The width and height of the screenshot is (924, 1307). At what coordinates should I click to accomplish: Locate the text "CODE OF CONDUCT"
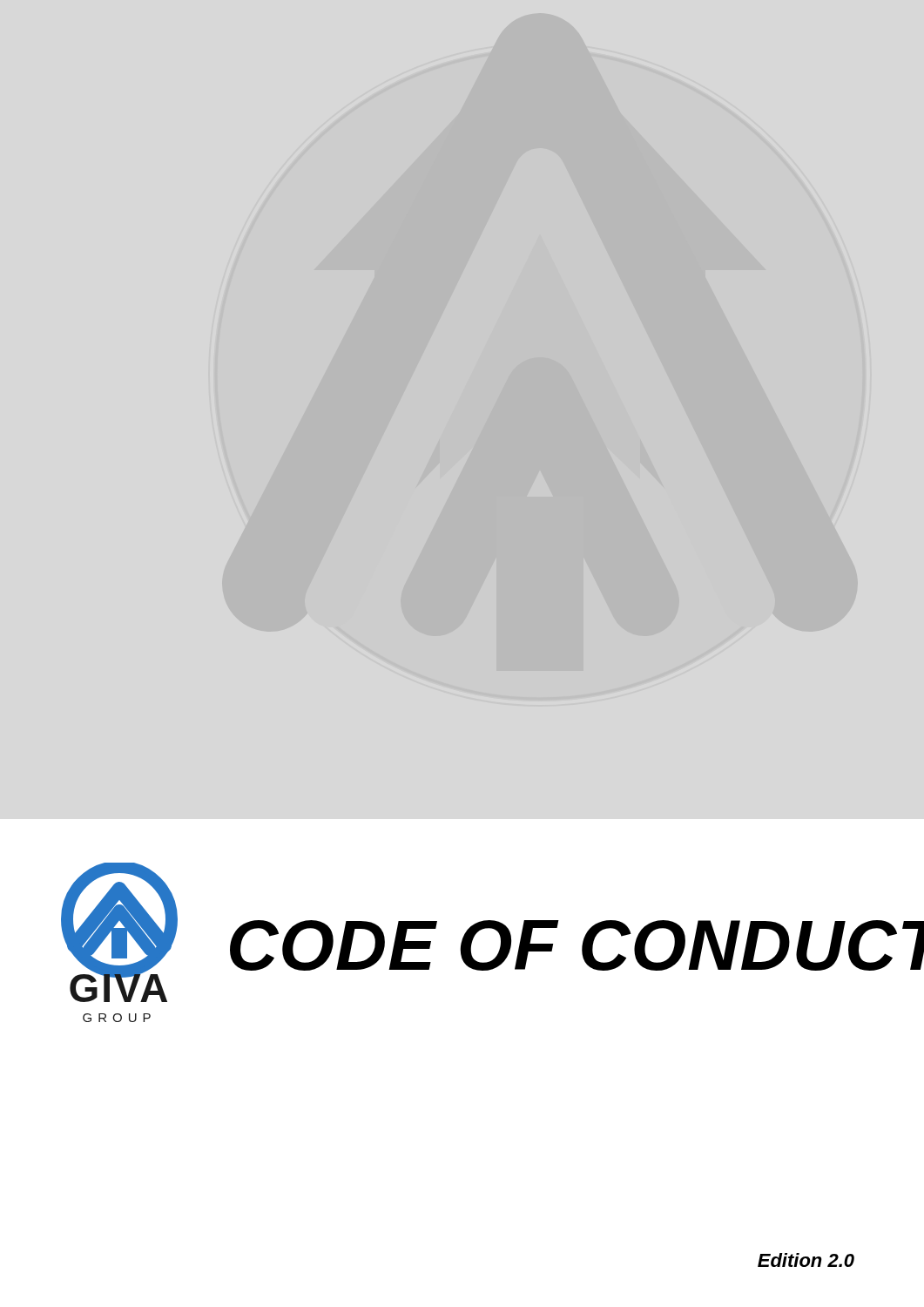point(575,945)
